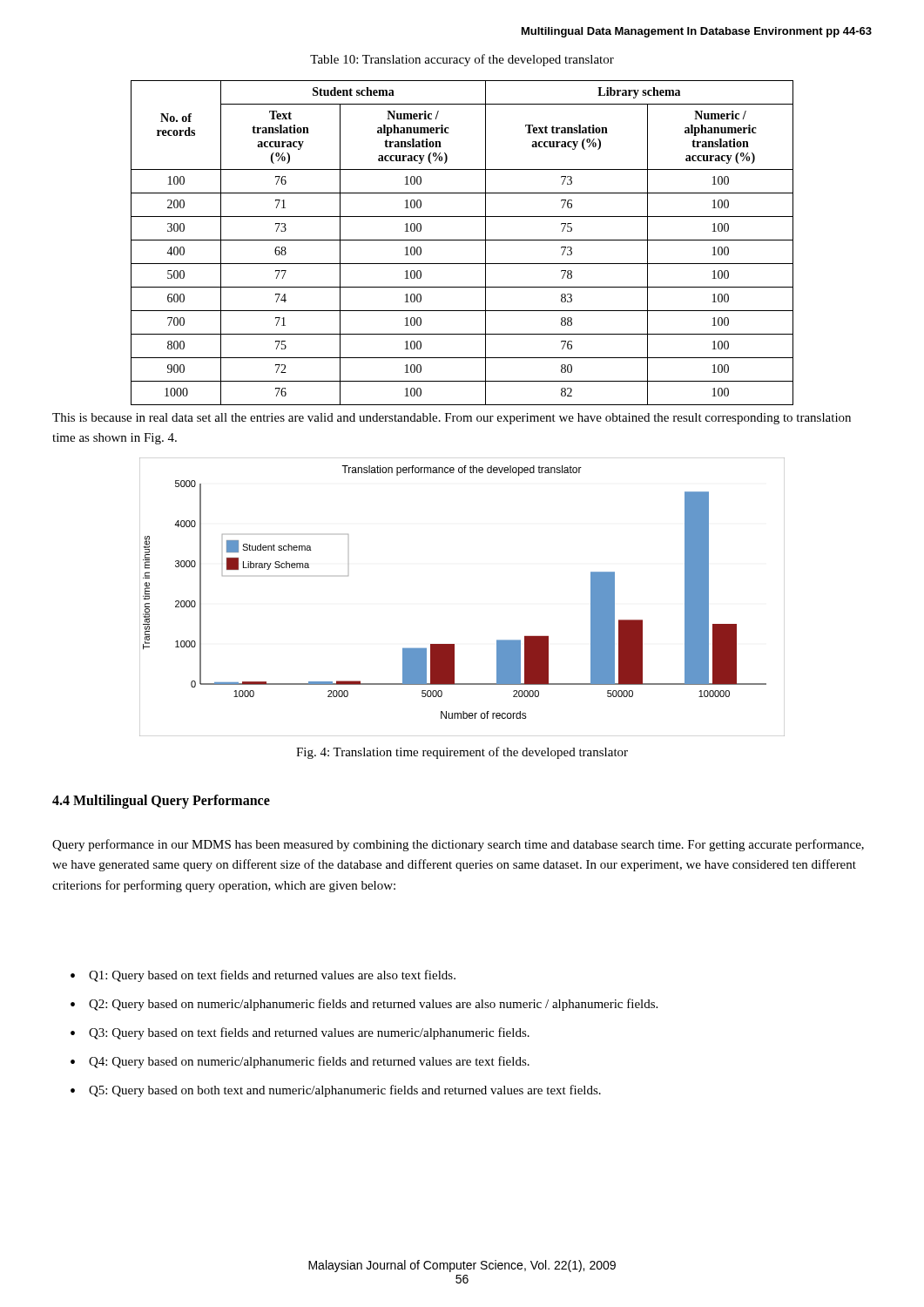This screenshot has height=1307, width=924.
Task: Find the list item with the text "• Q3: Query based on text"
Action: pos(300,1035)
